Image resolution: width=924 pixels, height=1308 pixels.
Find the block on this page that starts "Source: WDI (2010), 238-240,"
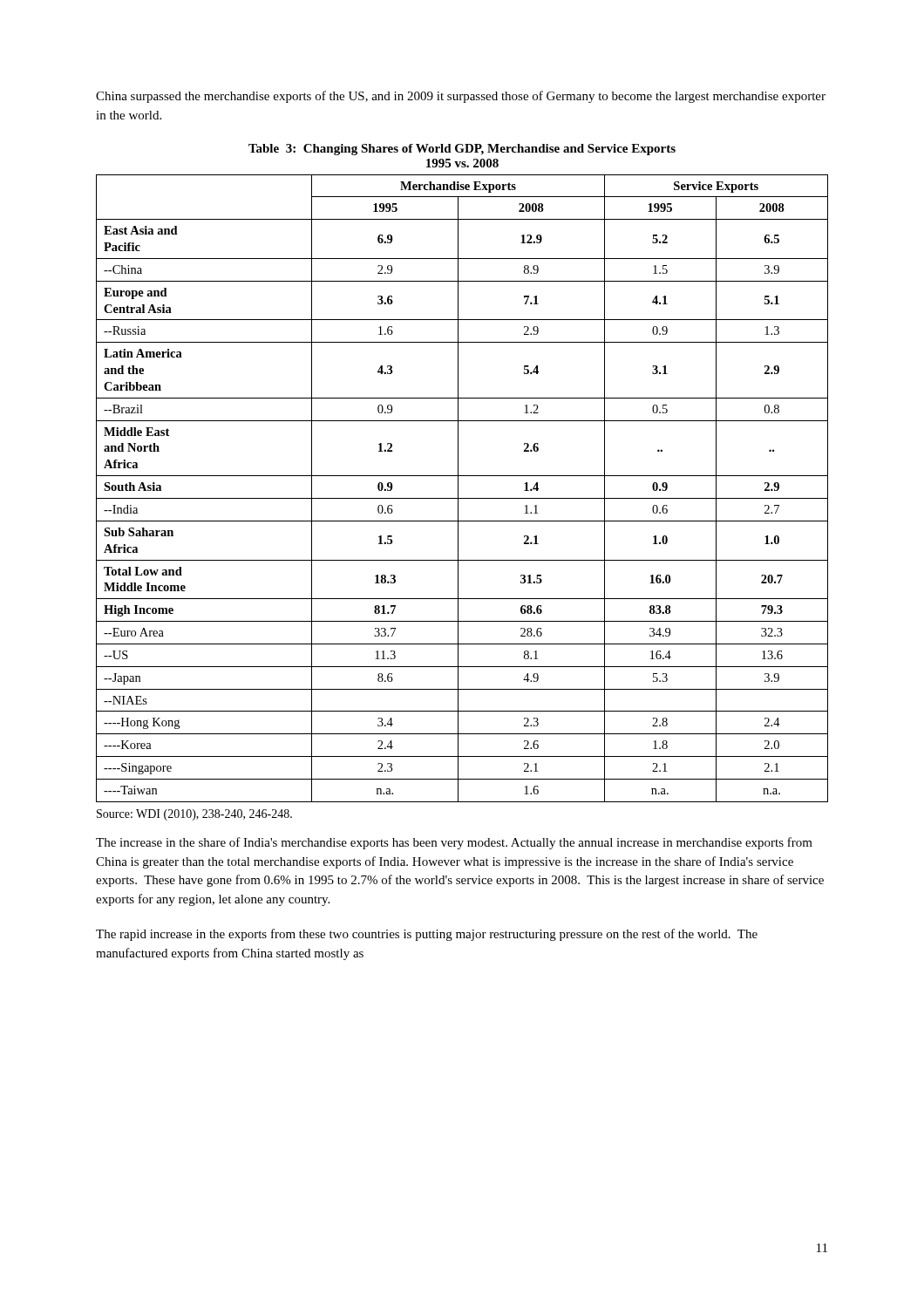[194, 814]
